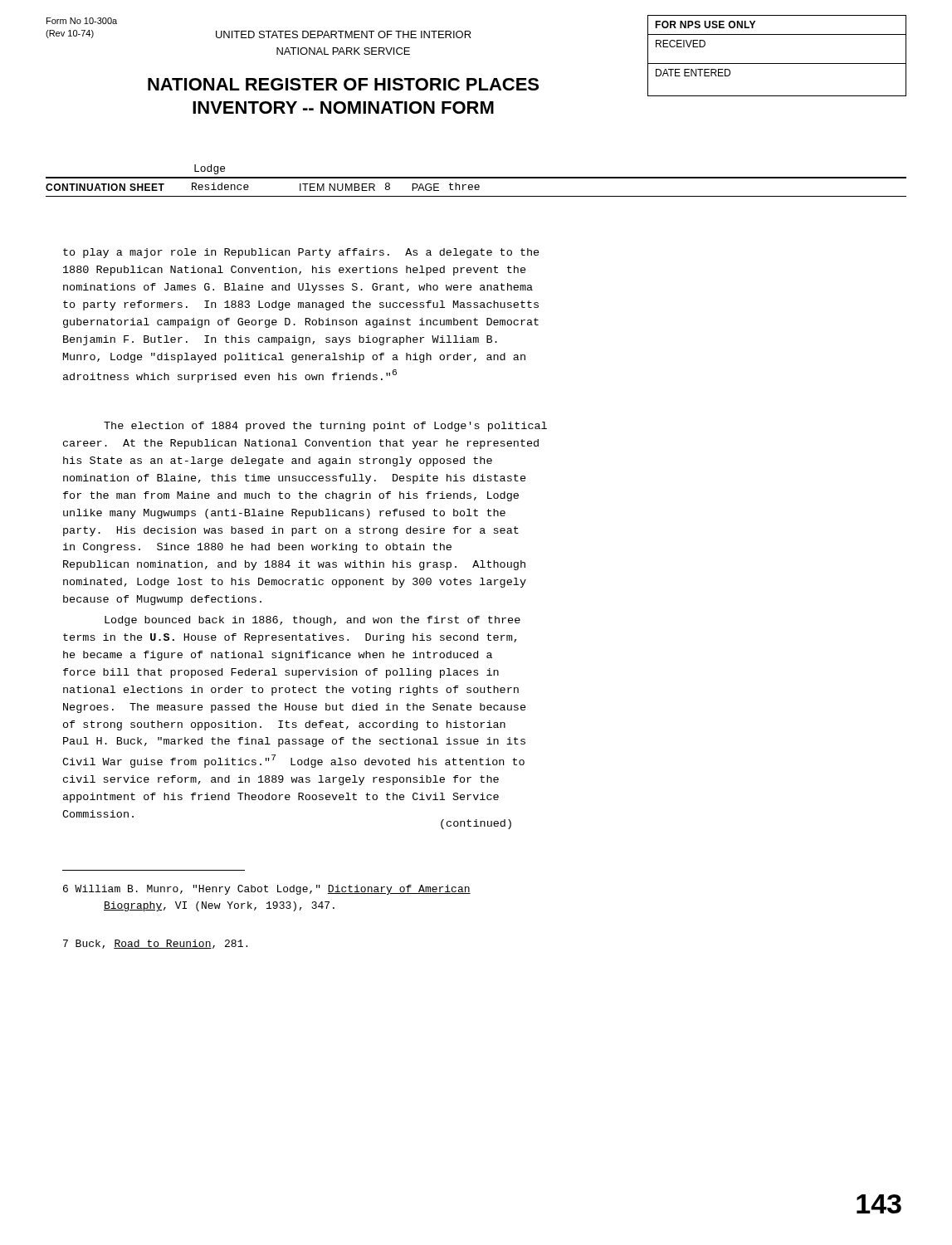Select the passage starting "7 Buck, Road to Reunion, 281."
952x1245 pixels.
(155, 944)
